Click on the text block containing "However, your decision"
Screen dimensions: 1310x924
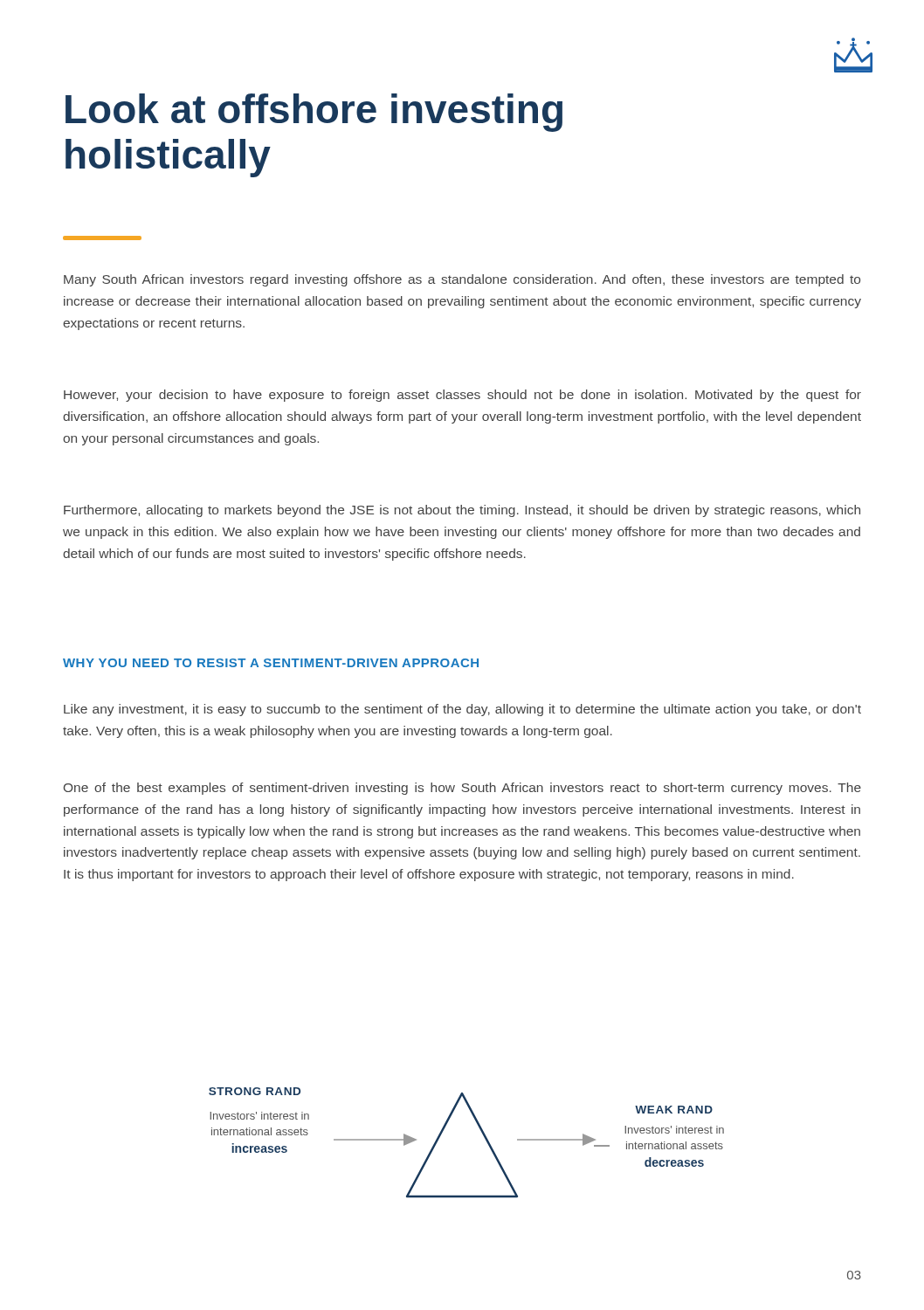click(462, 416)
